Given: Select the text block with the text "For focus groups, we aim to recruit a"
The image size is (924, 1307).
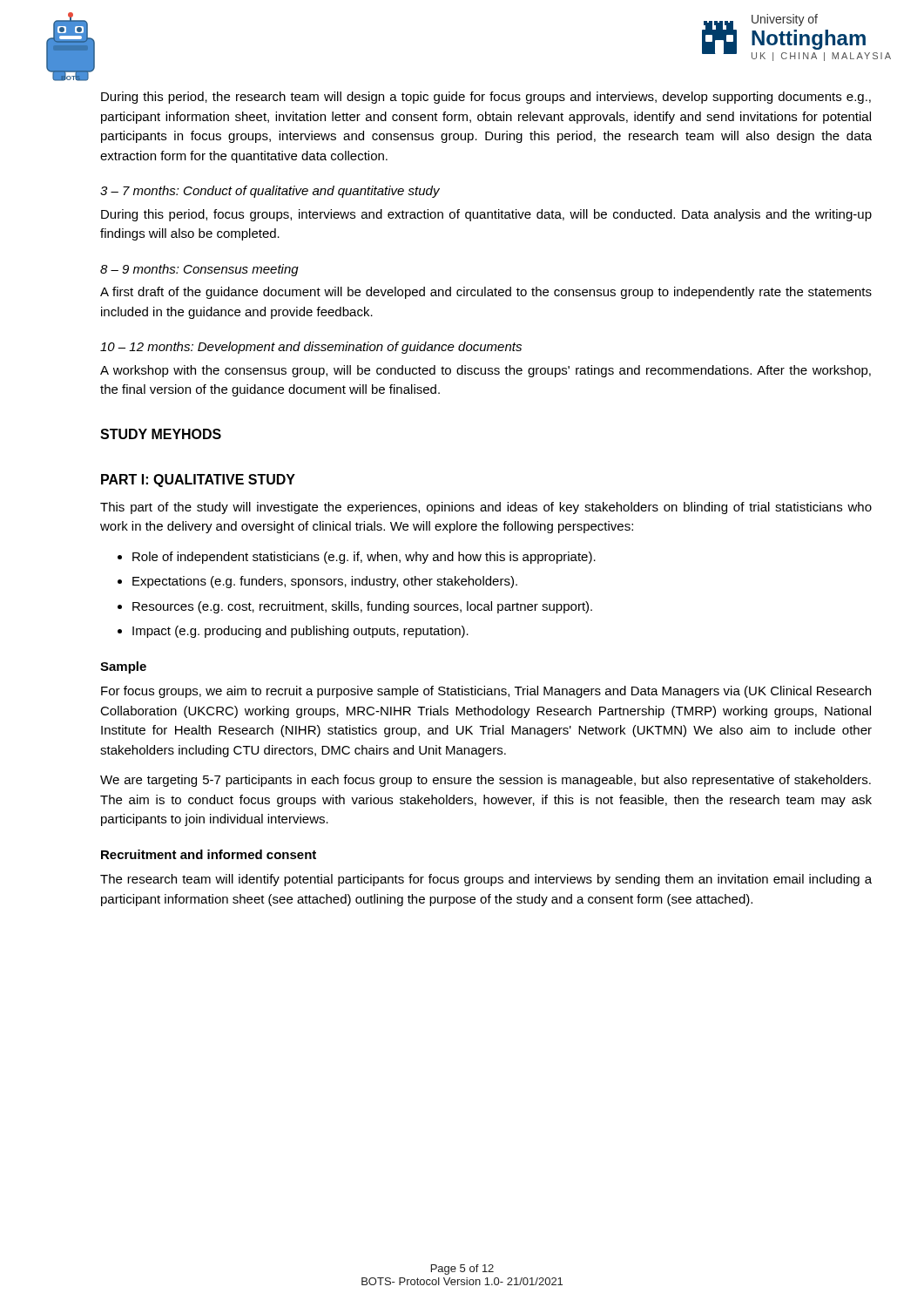Looking at the screenshot, I should (486, 721).
